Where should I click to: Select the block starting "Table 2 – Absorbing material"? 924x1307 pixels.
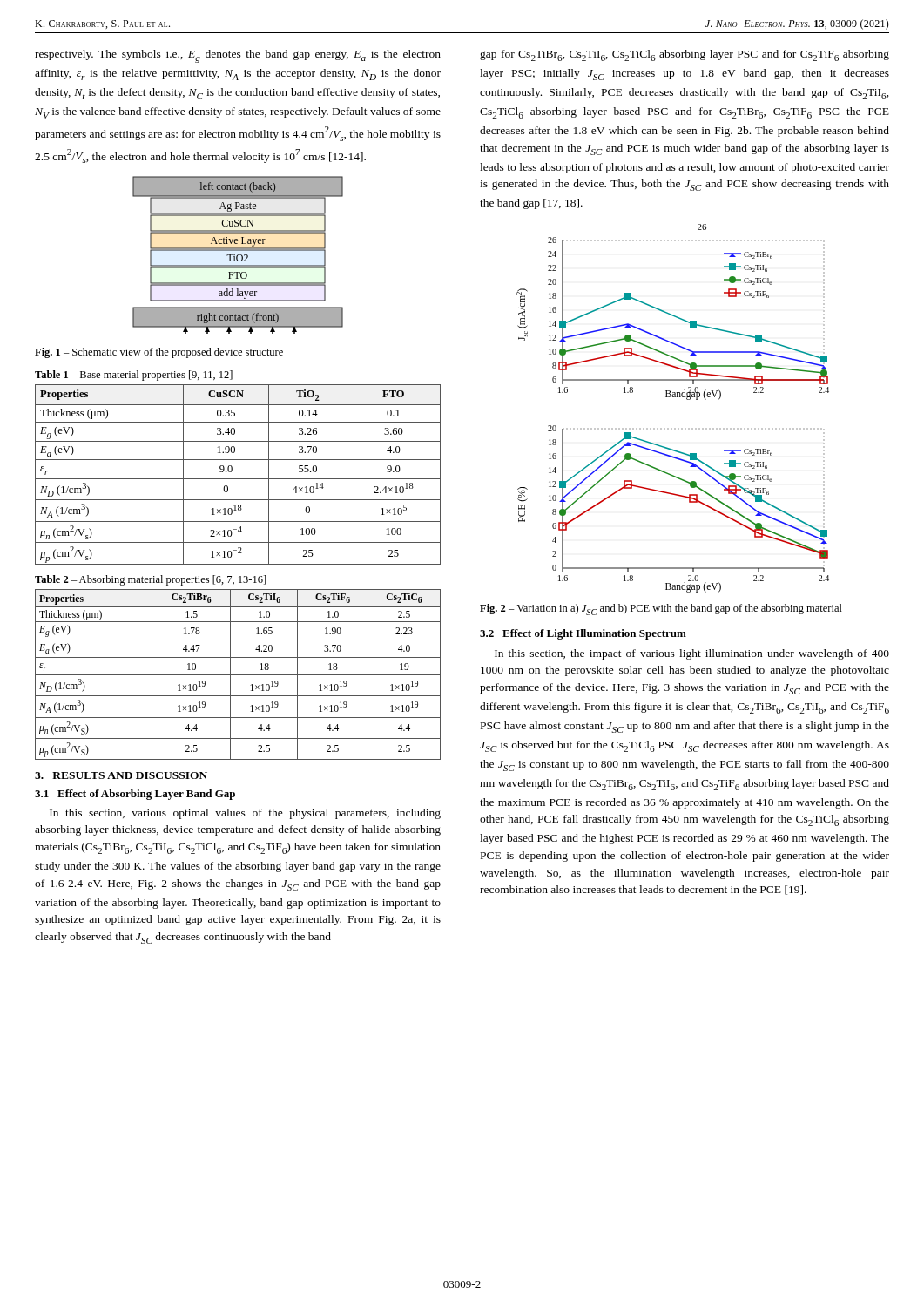coord(151,580)
